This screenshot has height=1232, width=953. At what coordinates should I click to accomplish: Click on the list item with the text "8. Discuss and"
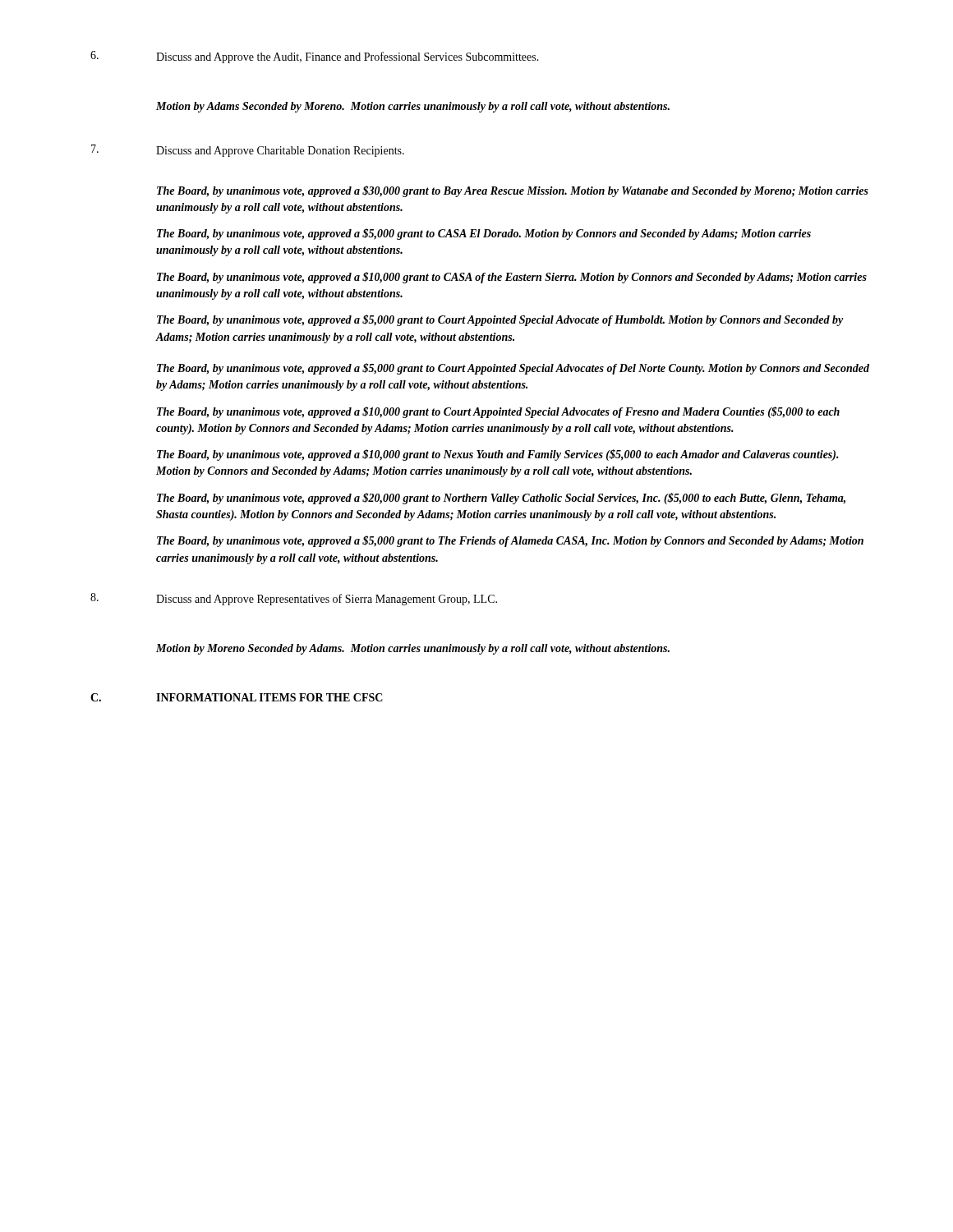[481, 604]
